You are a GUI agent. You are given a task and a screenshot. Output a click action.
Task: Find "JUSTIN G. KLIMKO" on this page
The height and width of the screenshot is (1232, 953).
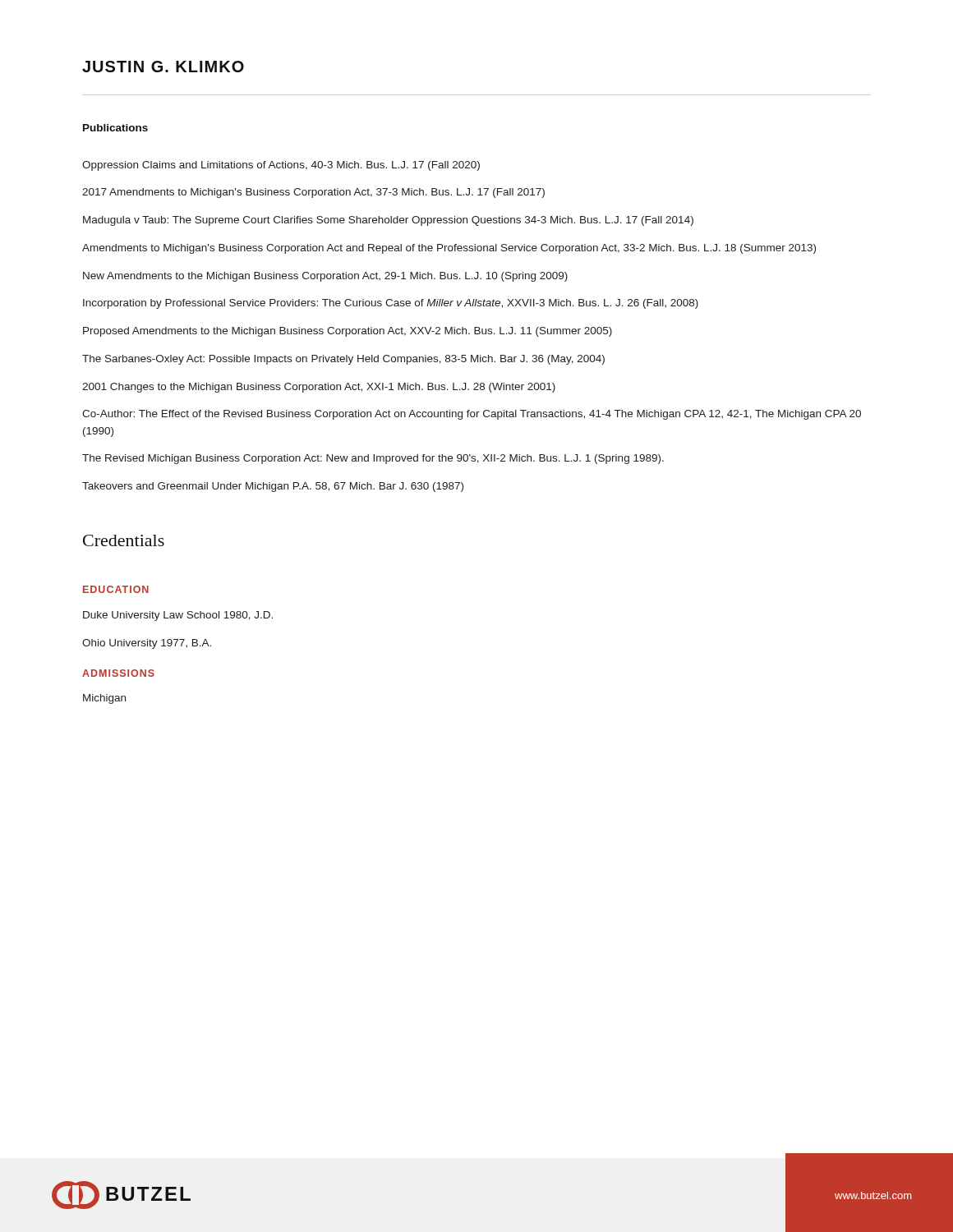(x=164, y=67)
